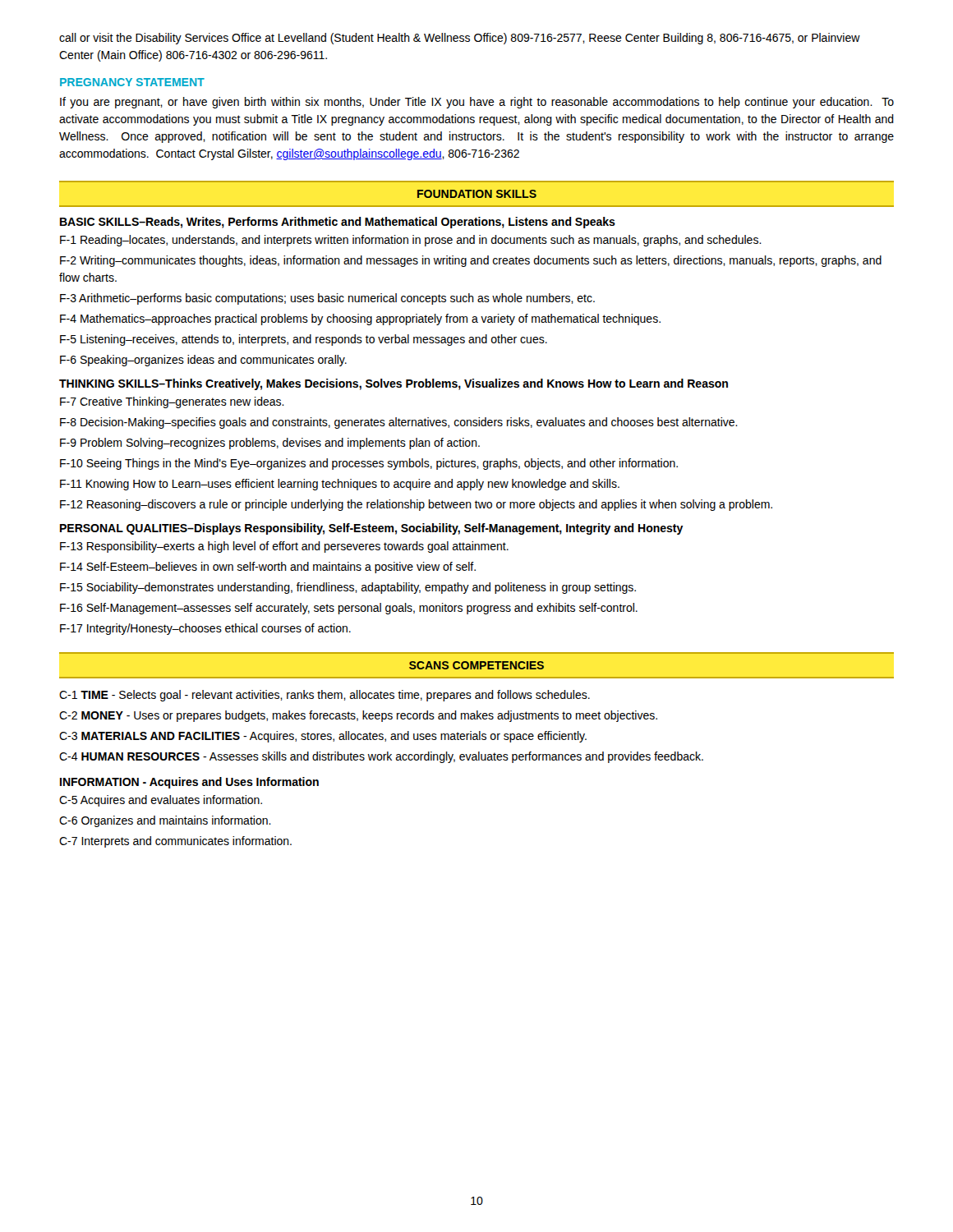Find the region starting "C-7 Interprets and communicates information."
This screenshot has width=953, height=1232.
[176, 841]
